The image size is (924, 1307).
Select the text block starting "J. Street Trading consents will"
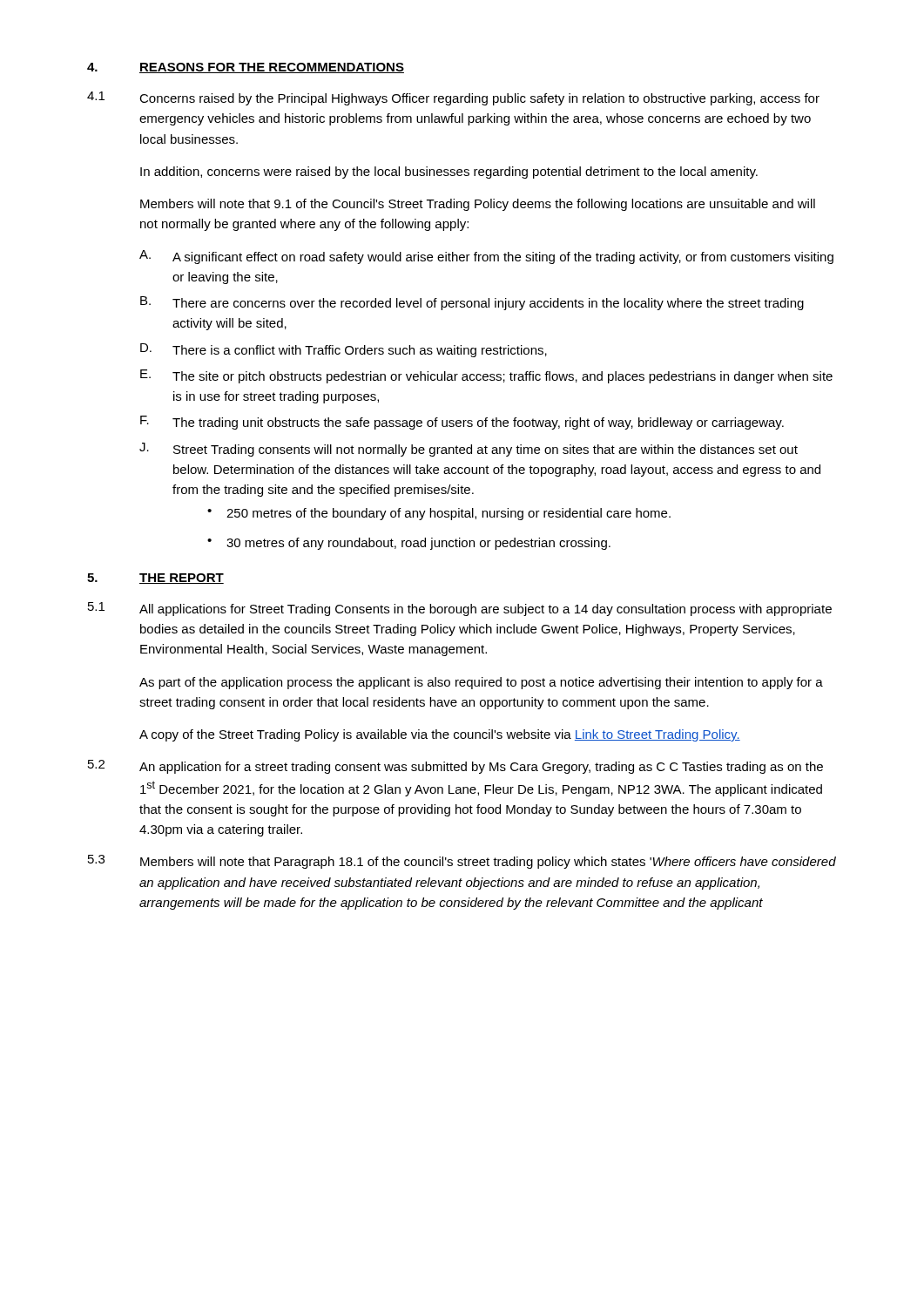pos(488,469)
